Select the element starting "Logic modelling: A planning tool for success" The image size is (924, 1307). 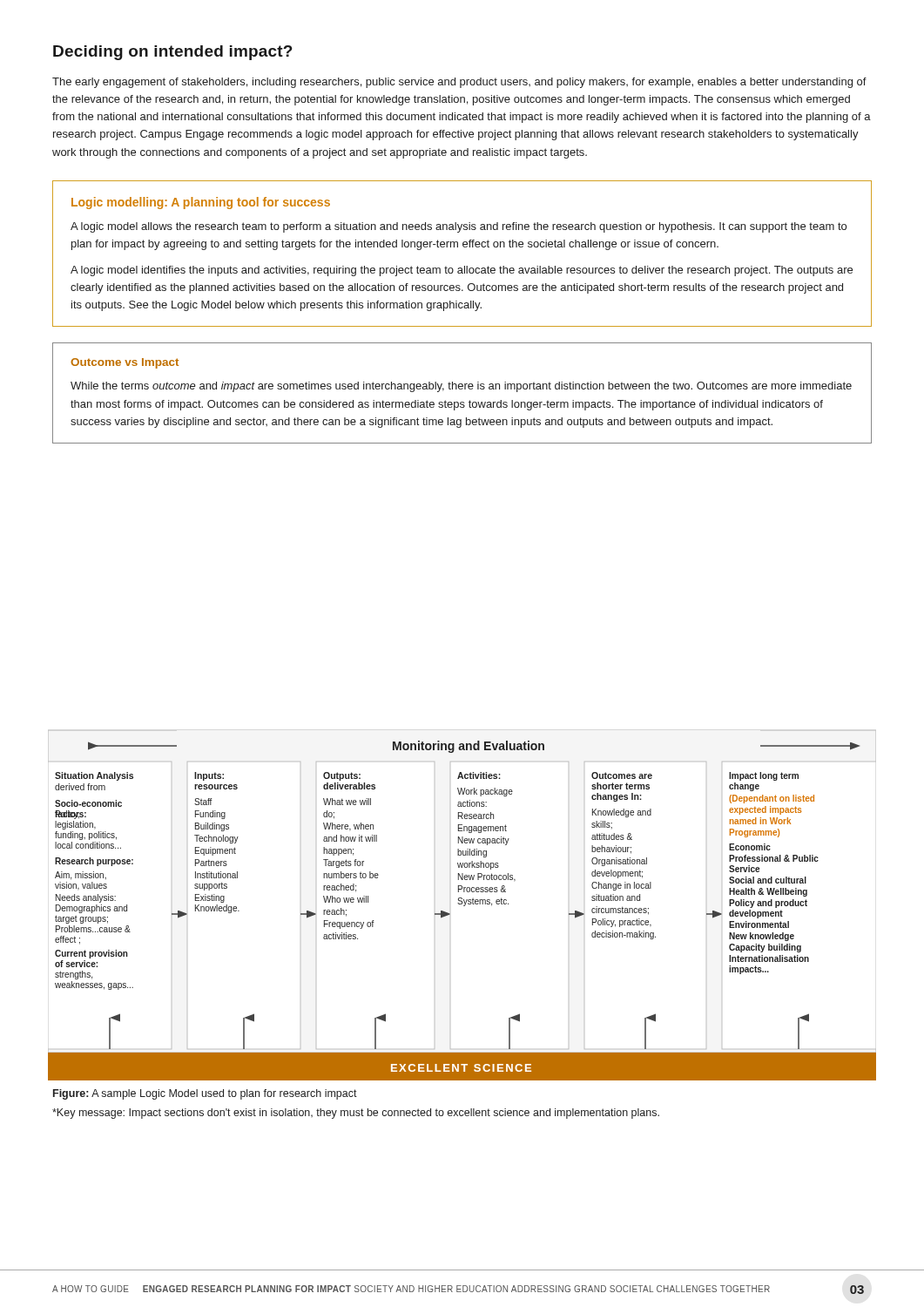click(x=201, y=203)
